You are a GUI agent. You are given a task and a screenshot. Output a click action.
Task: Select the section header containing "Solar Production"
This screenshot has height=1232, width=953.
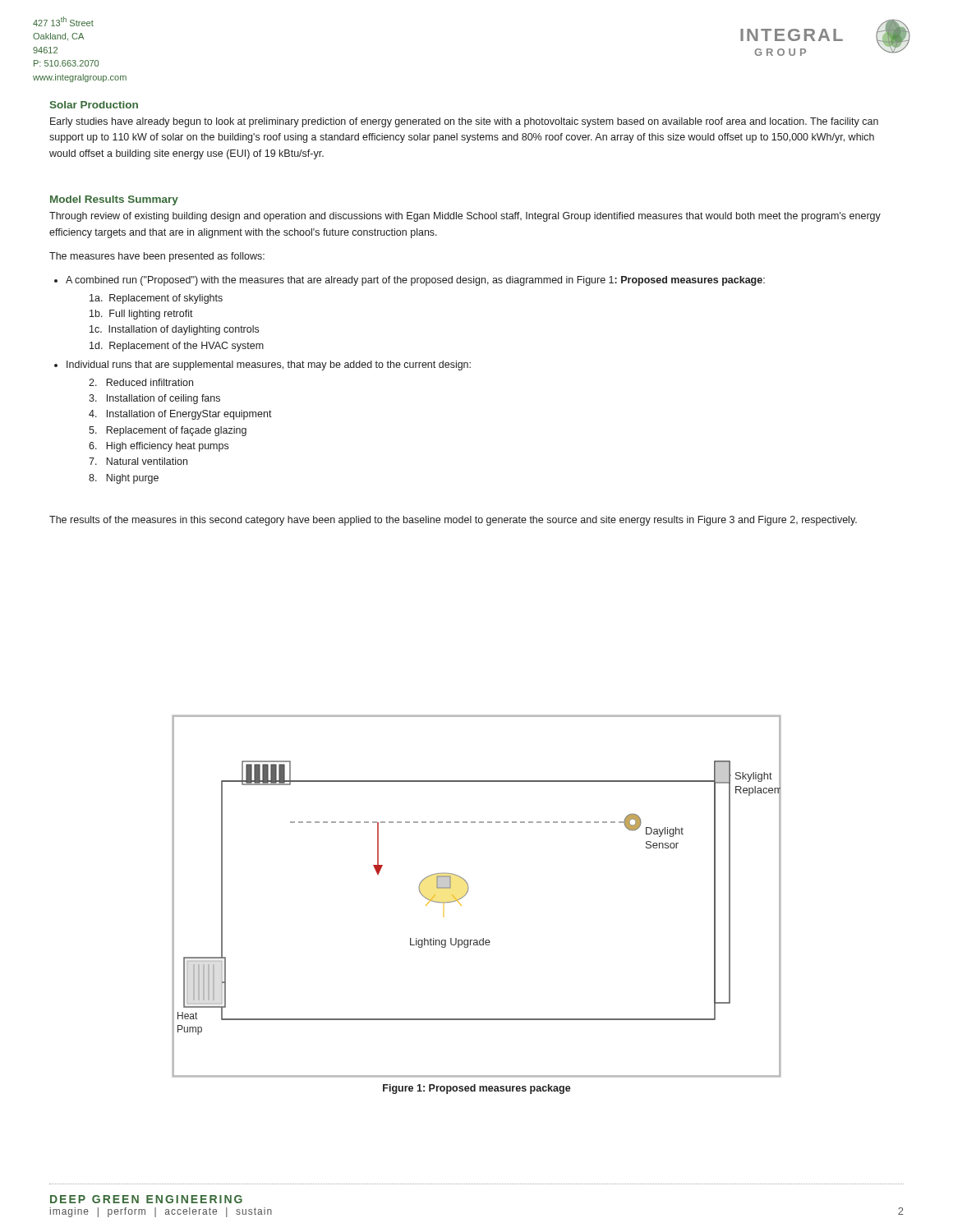pos(94,105)
